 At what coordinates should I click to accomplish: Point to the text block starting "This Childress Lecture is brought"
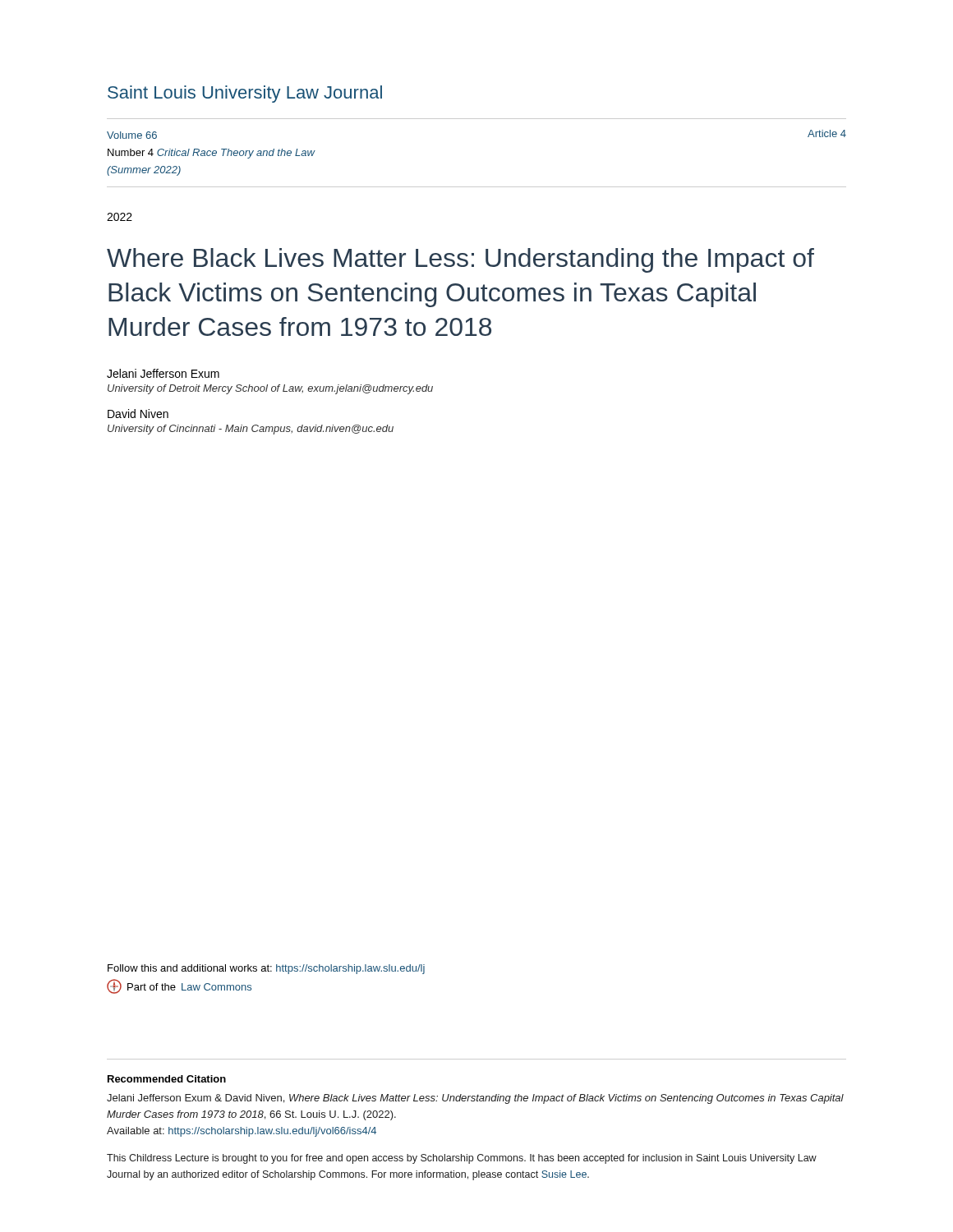click(x=462, y=1166)
